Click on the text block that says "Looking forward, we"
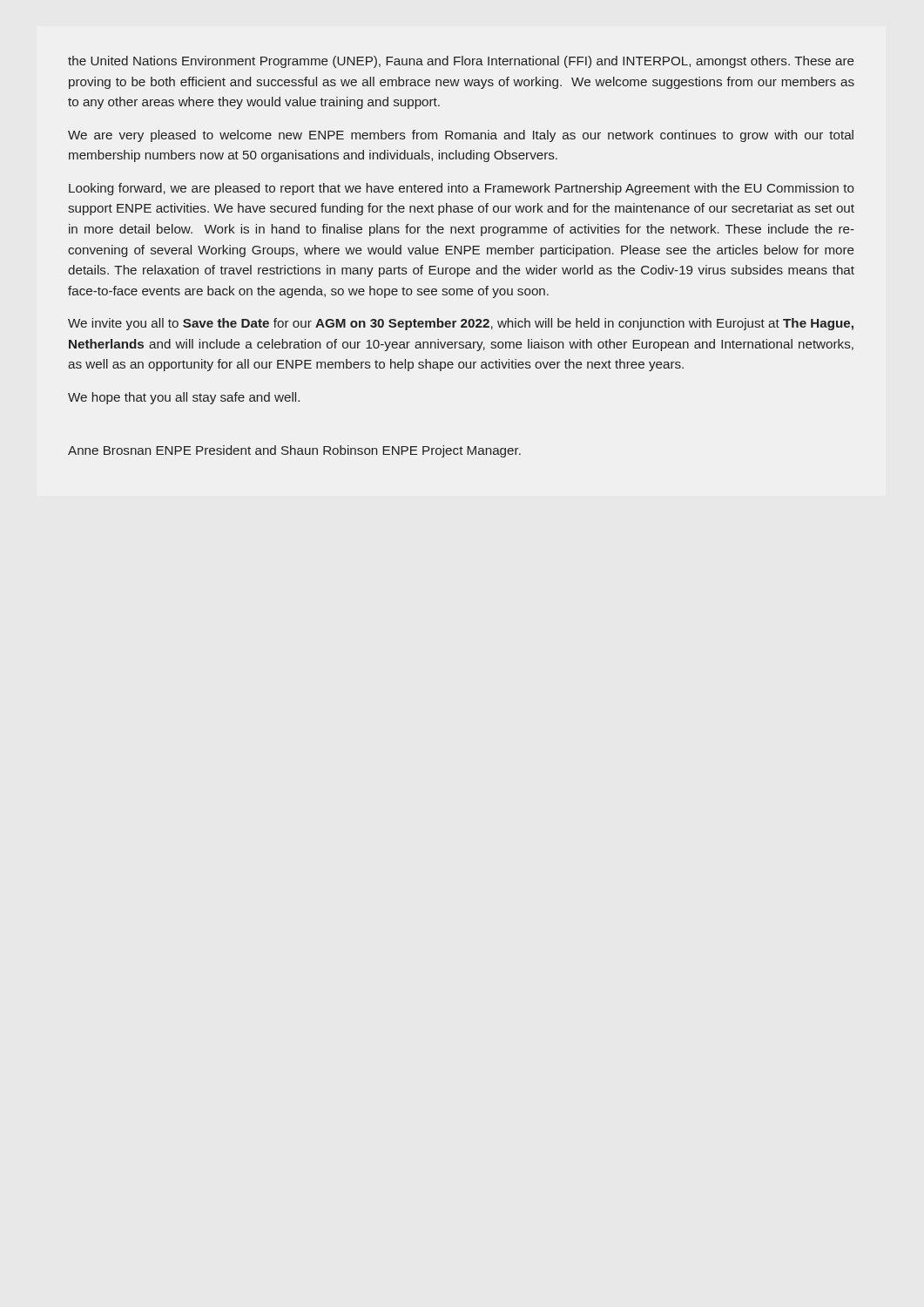This screenshot has width=924, height=1307. 461,239
